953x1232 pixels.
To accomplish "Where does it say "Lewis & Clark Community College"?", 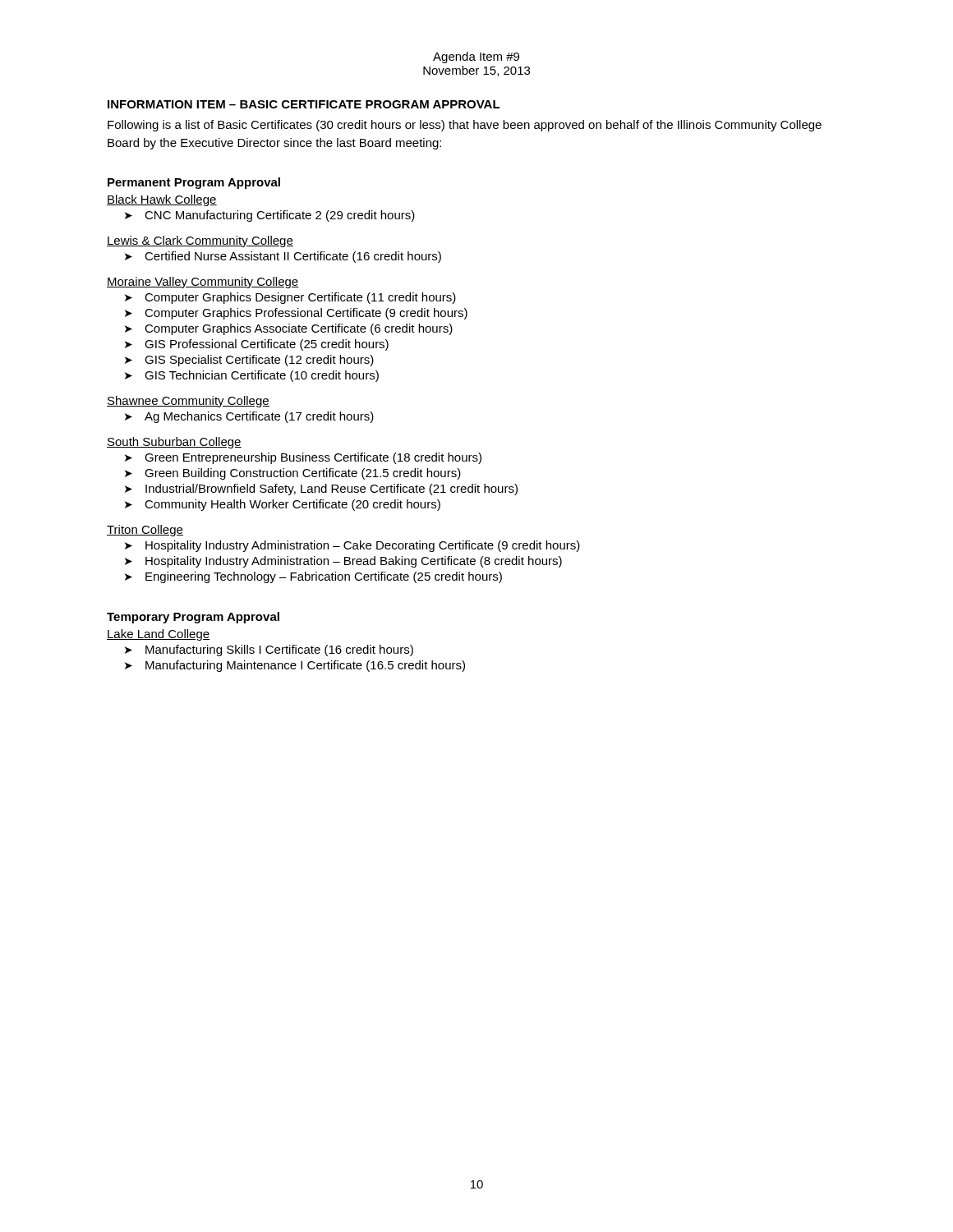I will (200, 240).
